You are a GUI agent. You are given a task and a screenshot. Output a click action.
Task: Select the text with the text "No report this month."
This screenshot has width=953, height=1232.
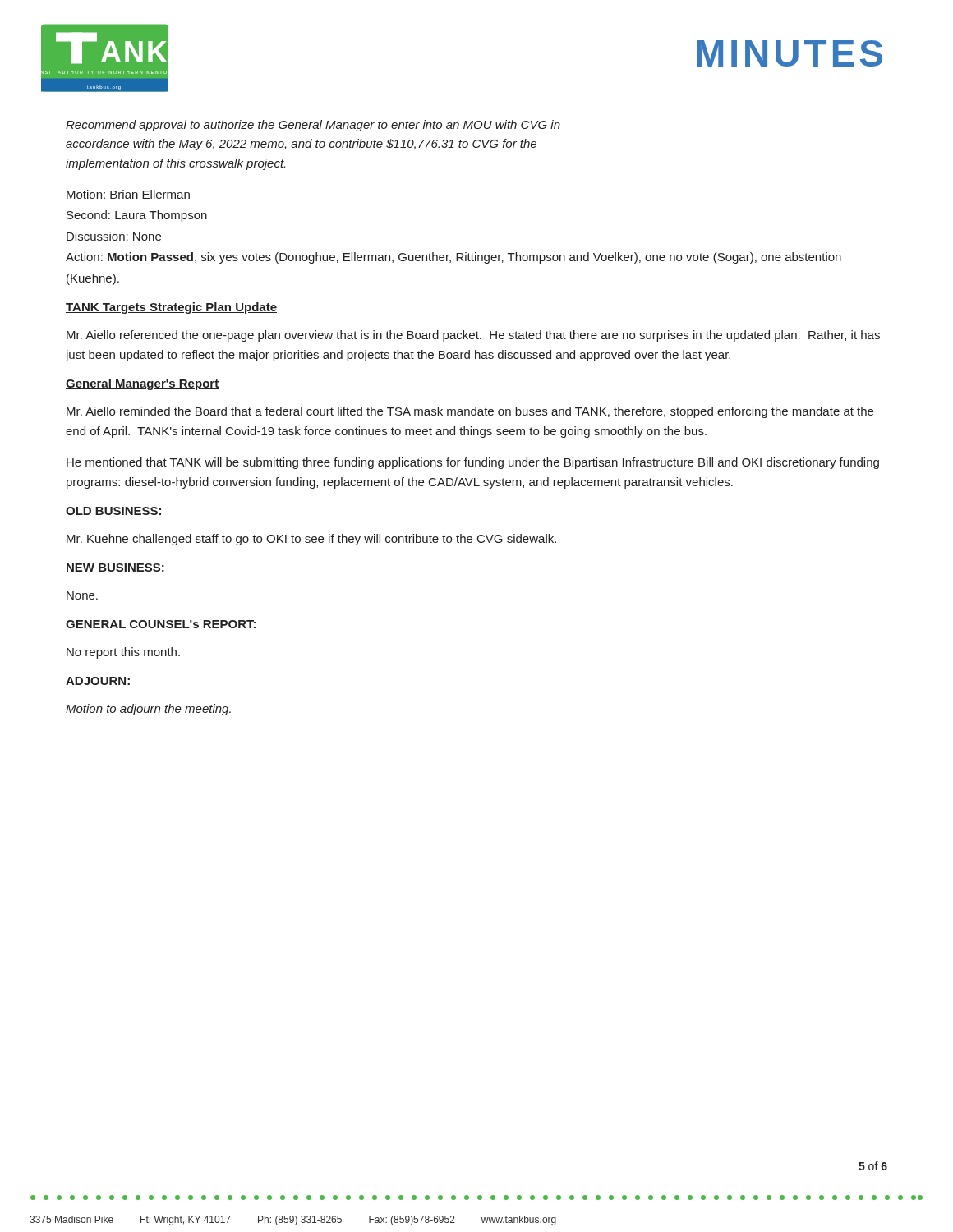pos(123,652)
